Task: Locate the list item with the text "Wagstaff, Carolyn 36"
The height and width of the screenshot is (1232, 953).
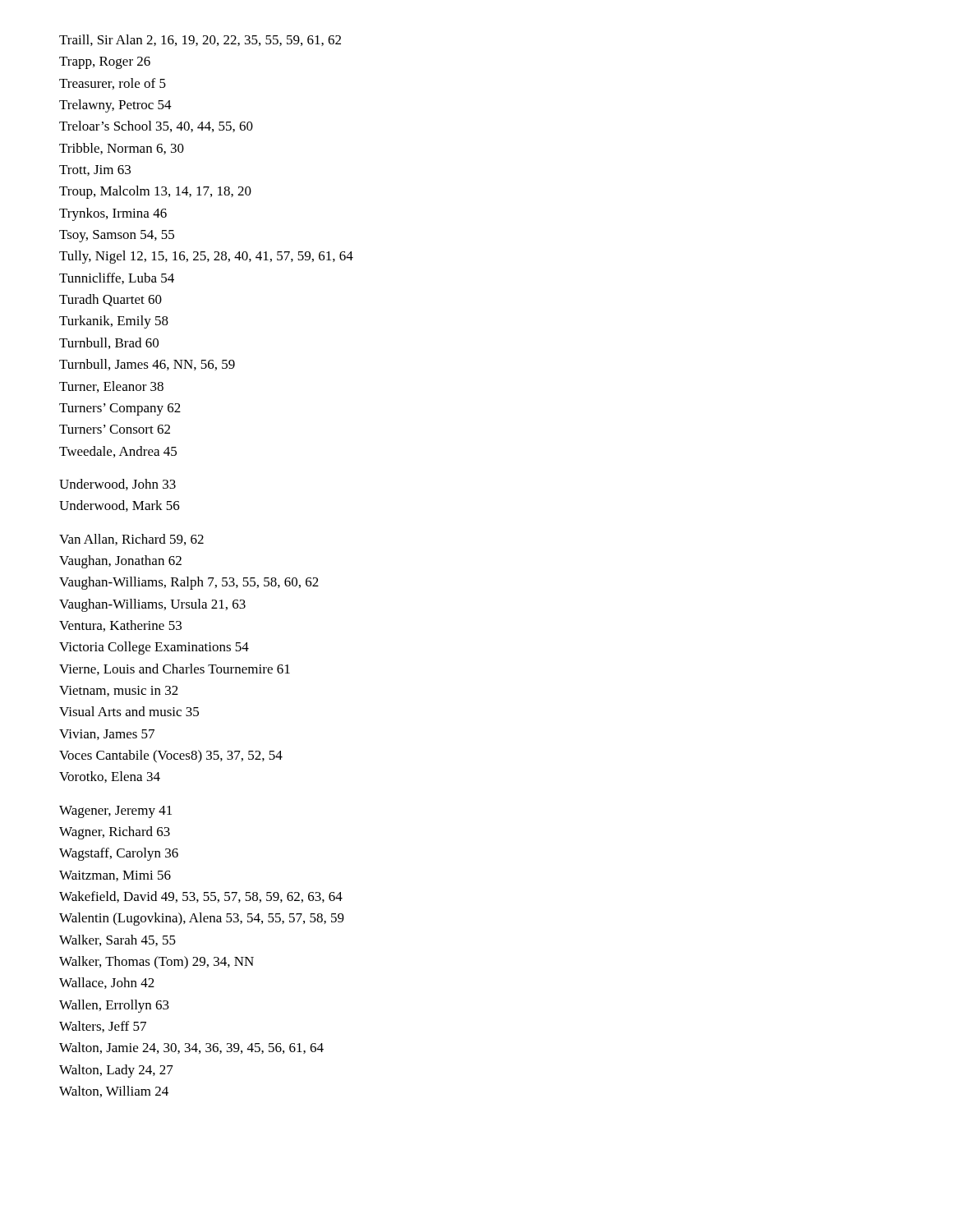Action: coord(119,853)
